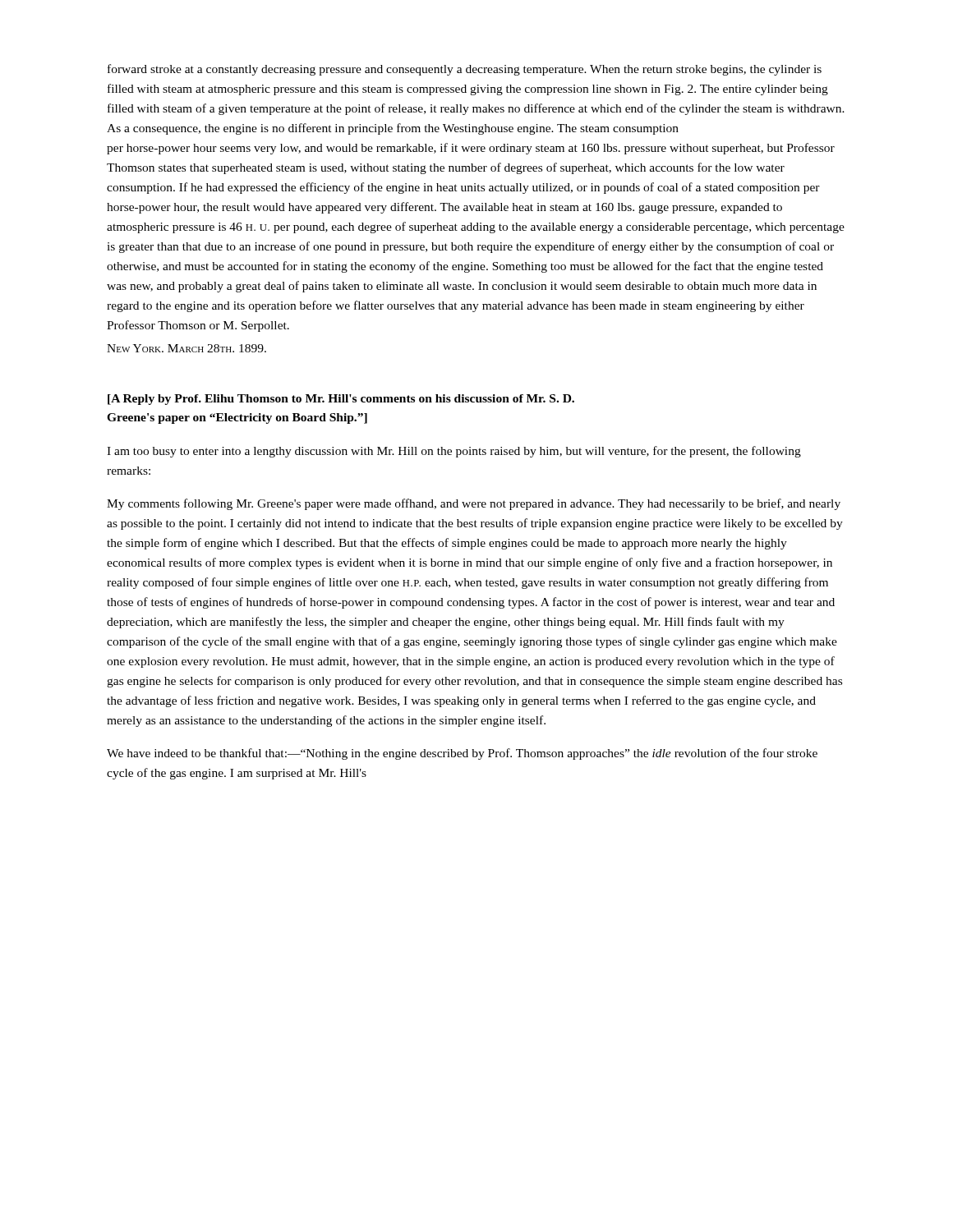This screenshot has width=953, height=1232.
Task: Find the element starting "forward stroke at a constantly decreasing pressure"
Action: 476,197
